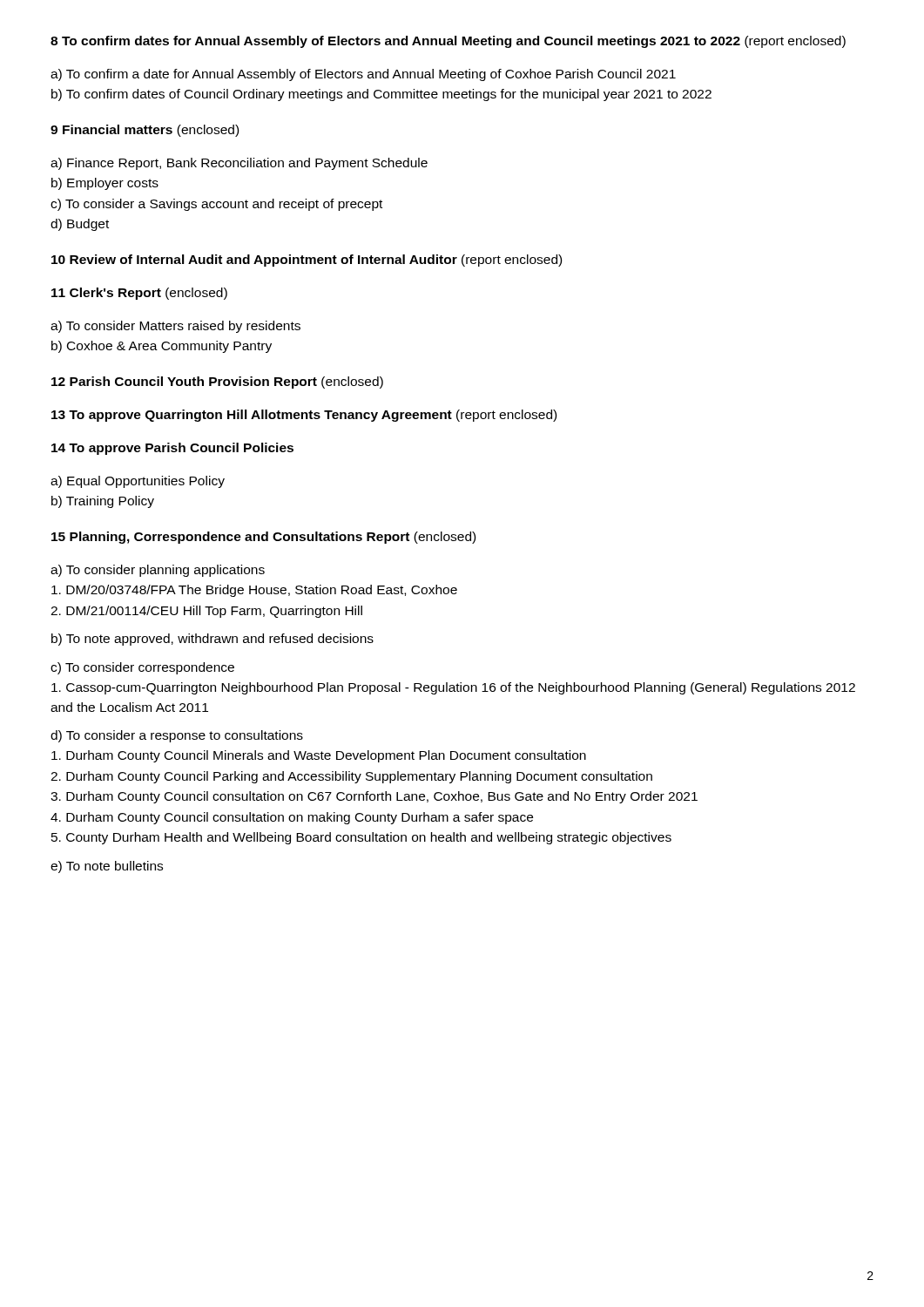Image resolution: width=924 pixels, height=1307 pixels.
Task: Point to the text block starting "11 Clerk's Report (enclosed)"
Action: (139, 292)
